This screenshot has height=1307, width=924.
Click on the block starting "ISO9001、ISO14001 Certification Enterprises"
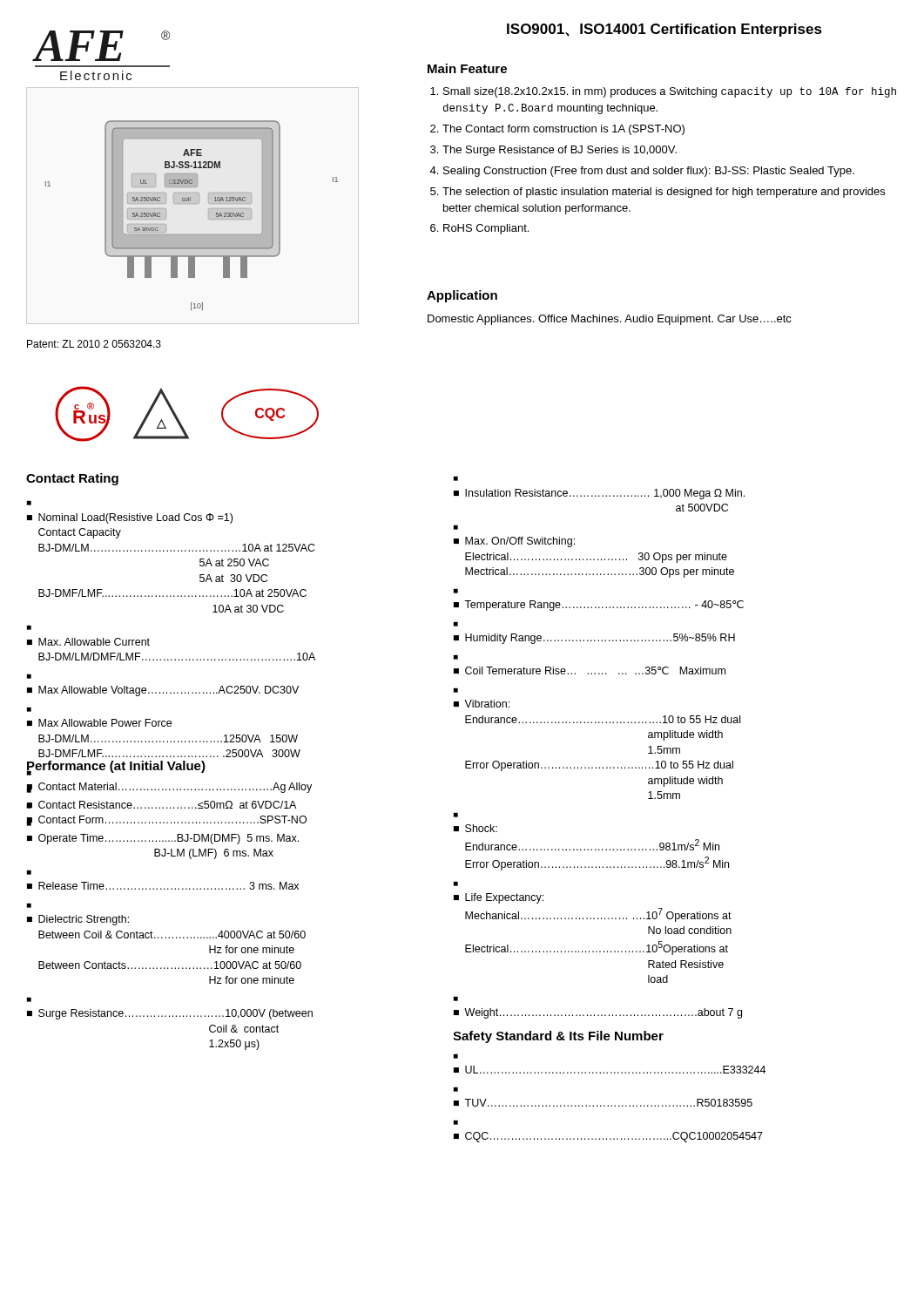664,29
